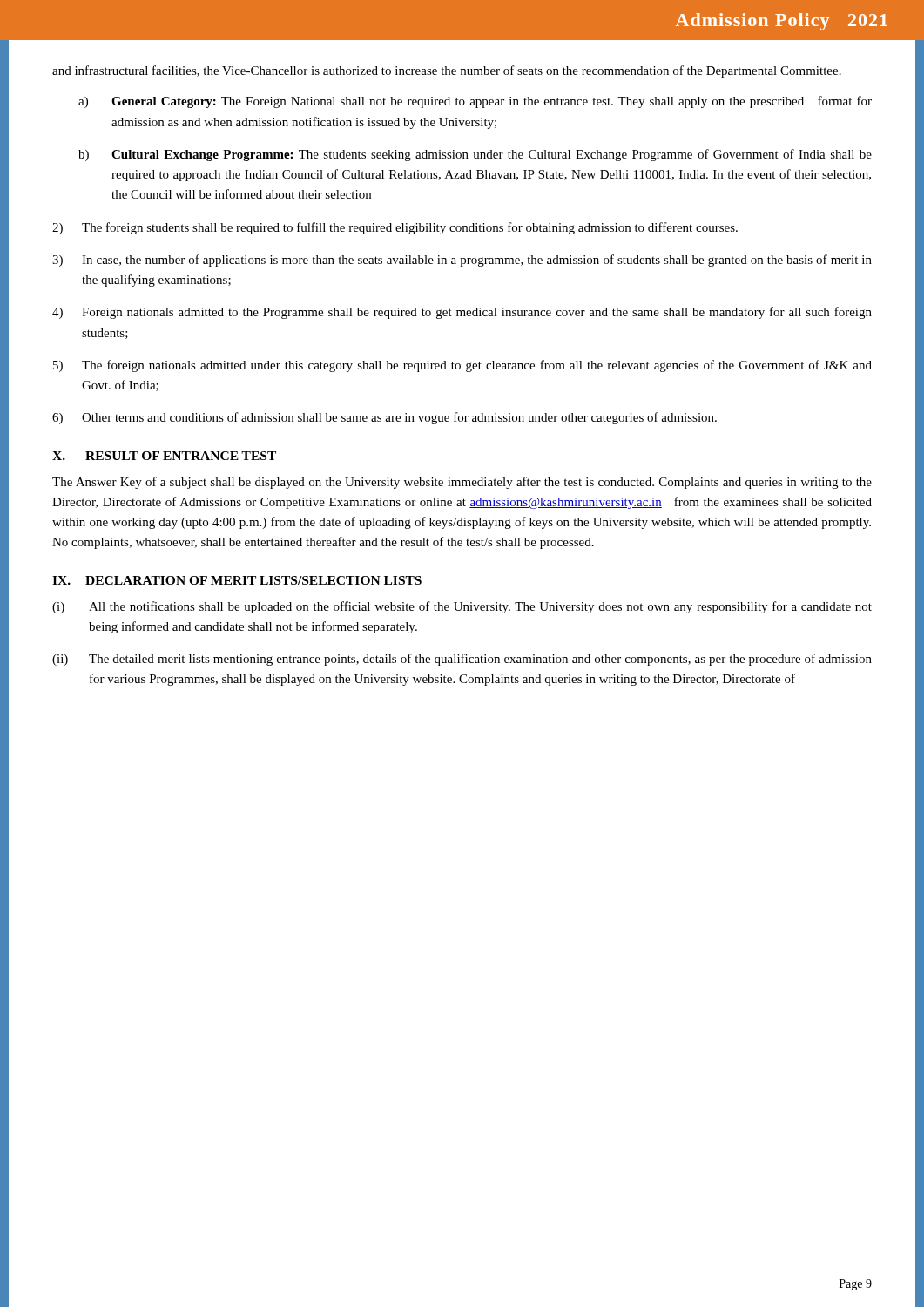Find the block on this page that starts "and infrastructural facilities, the Vice-Chancellor is authorized to"
Viewport: 924px width, 1307px height.
click(447, 71)
